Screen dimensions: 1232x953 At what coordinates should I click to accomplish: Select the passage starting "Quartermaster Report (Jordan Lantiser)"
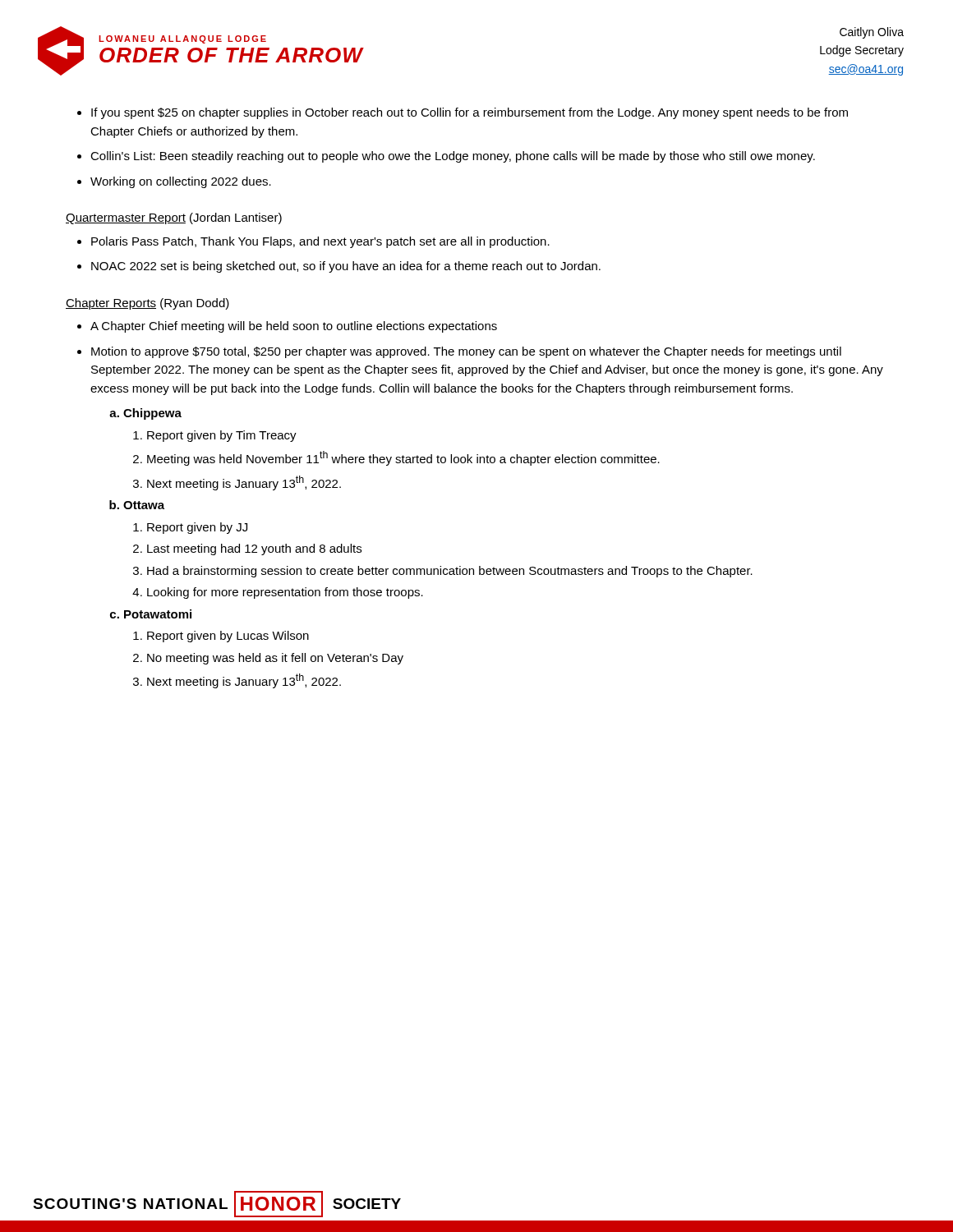174,217
